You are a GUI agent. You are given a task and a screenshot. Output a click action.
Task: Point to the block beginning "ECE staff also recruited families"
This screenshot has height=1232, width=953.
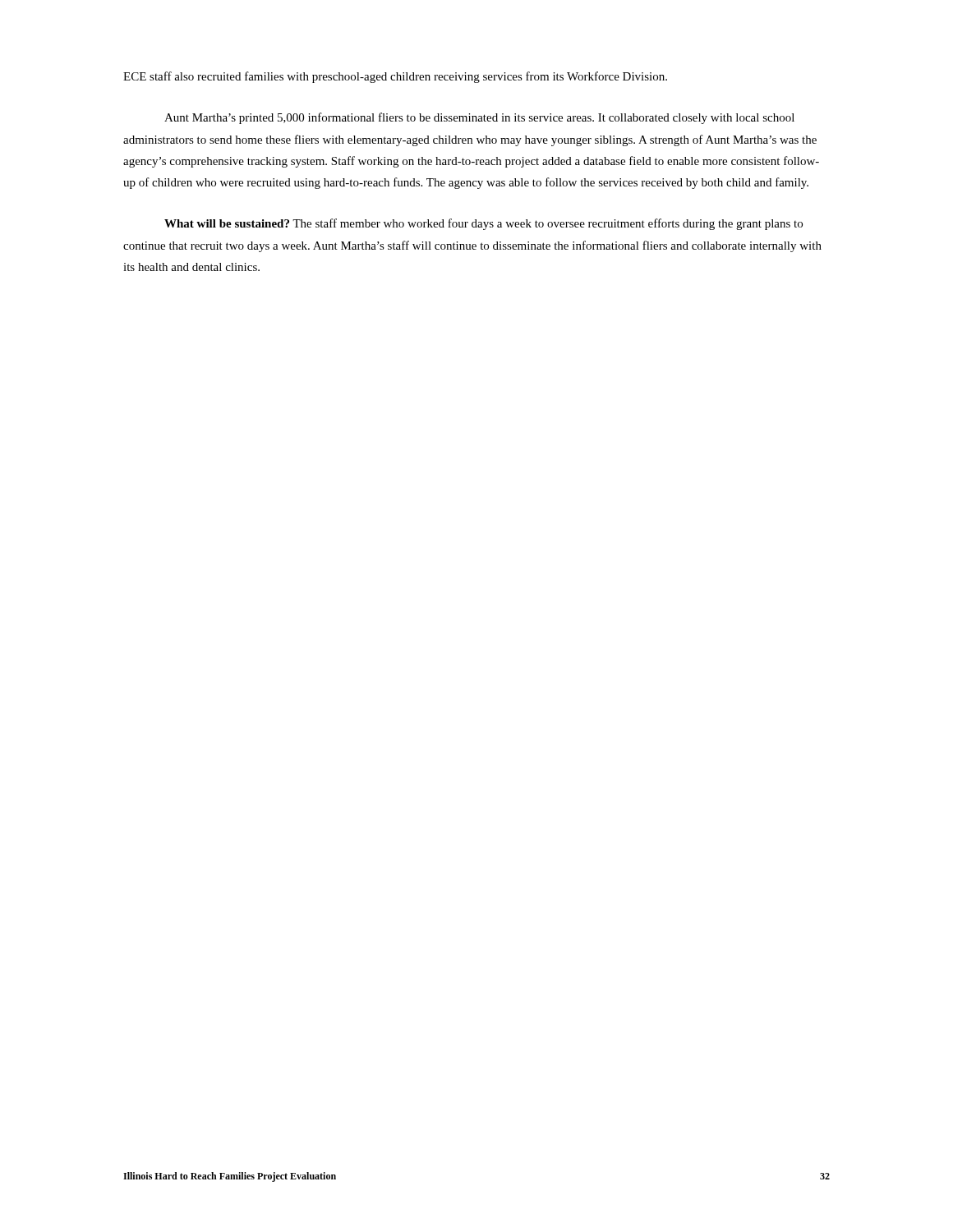476,76
